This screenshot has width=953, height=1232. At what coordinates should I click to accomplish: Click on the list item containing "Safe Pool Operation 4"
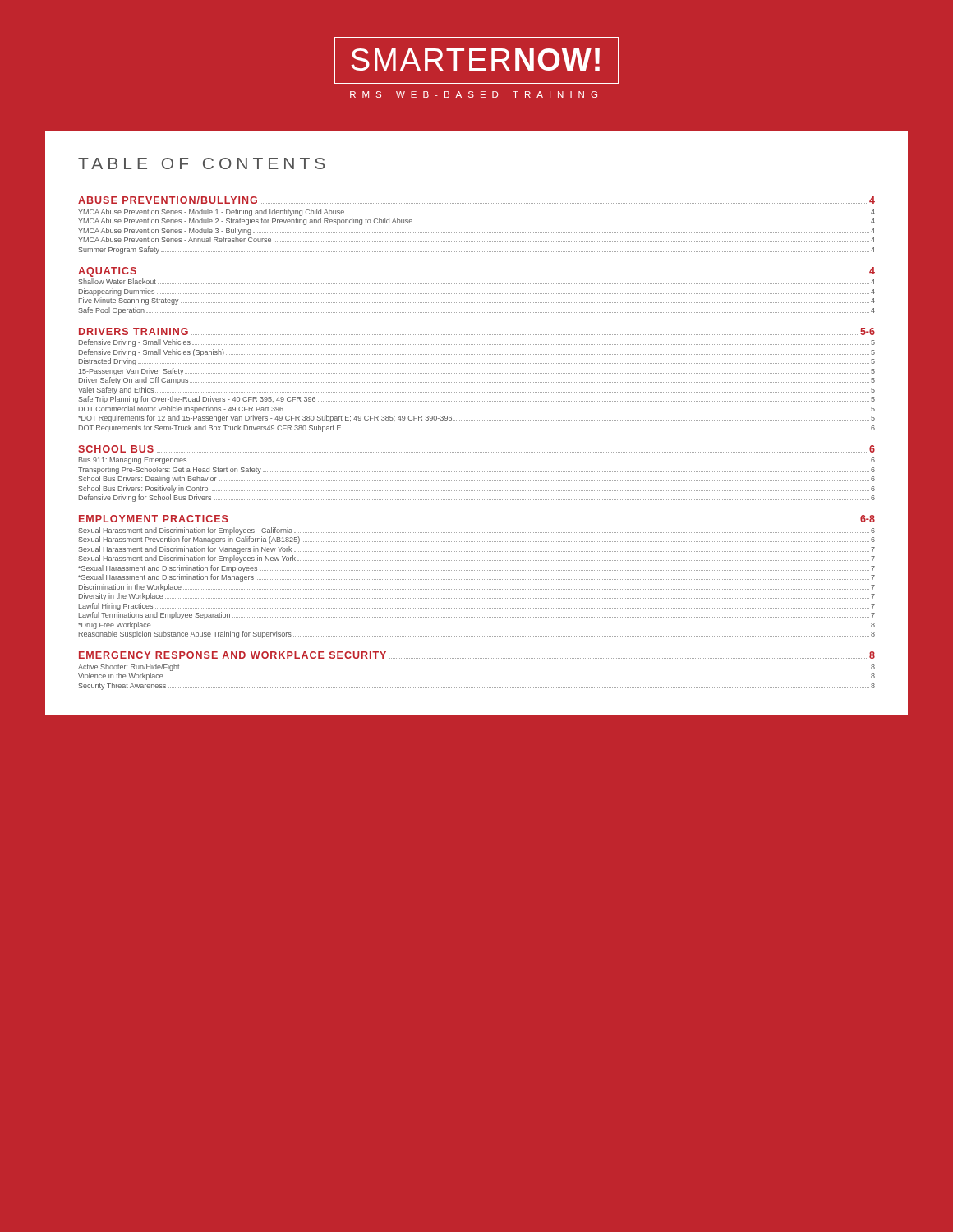(476, 310)
